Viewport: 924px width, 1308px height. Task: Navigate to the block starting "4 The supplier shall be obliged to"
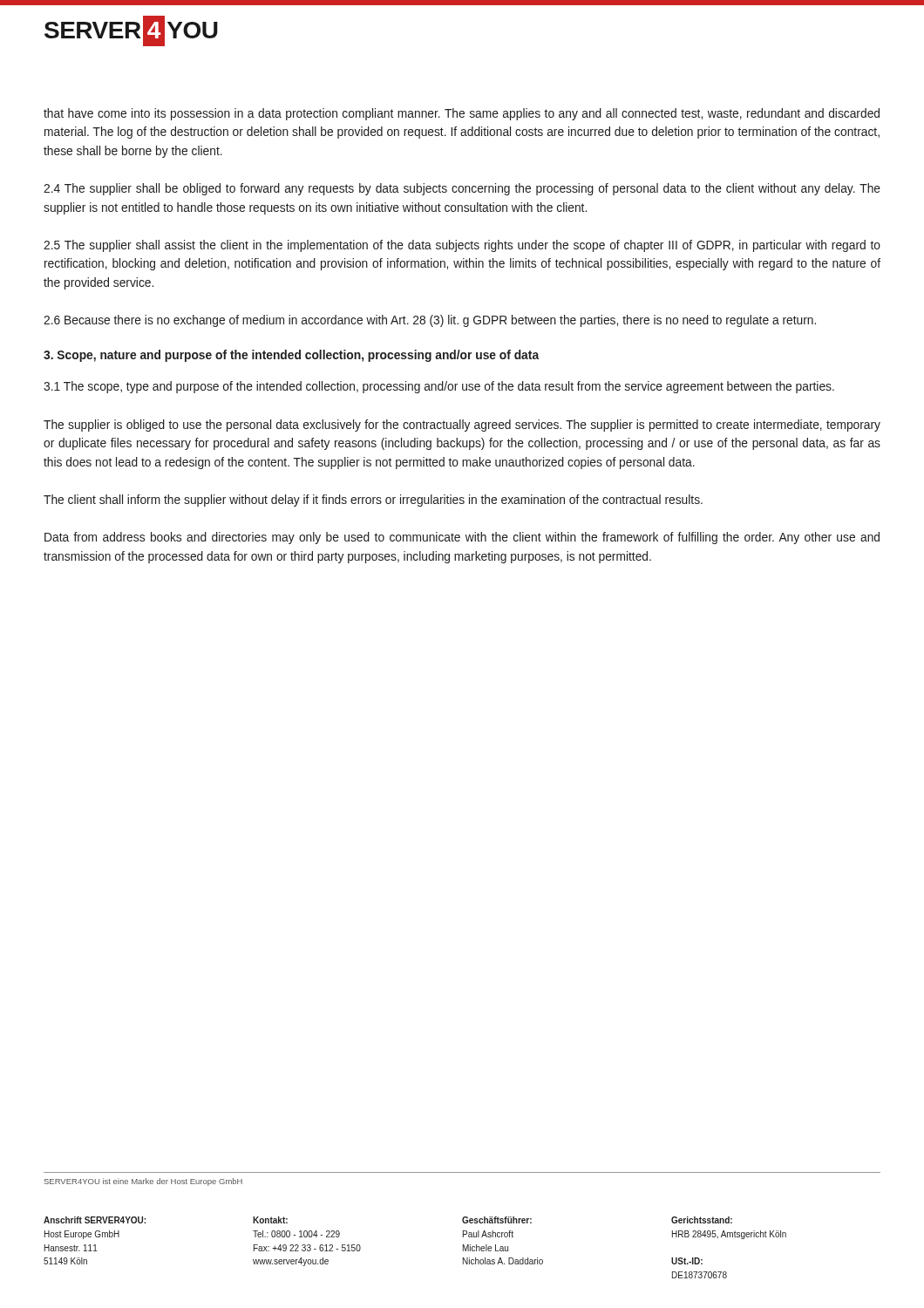point(462,198)
